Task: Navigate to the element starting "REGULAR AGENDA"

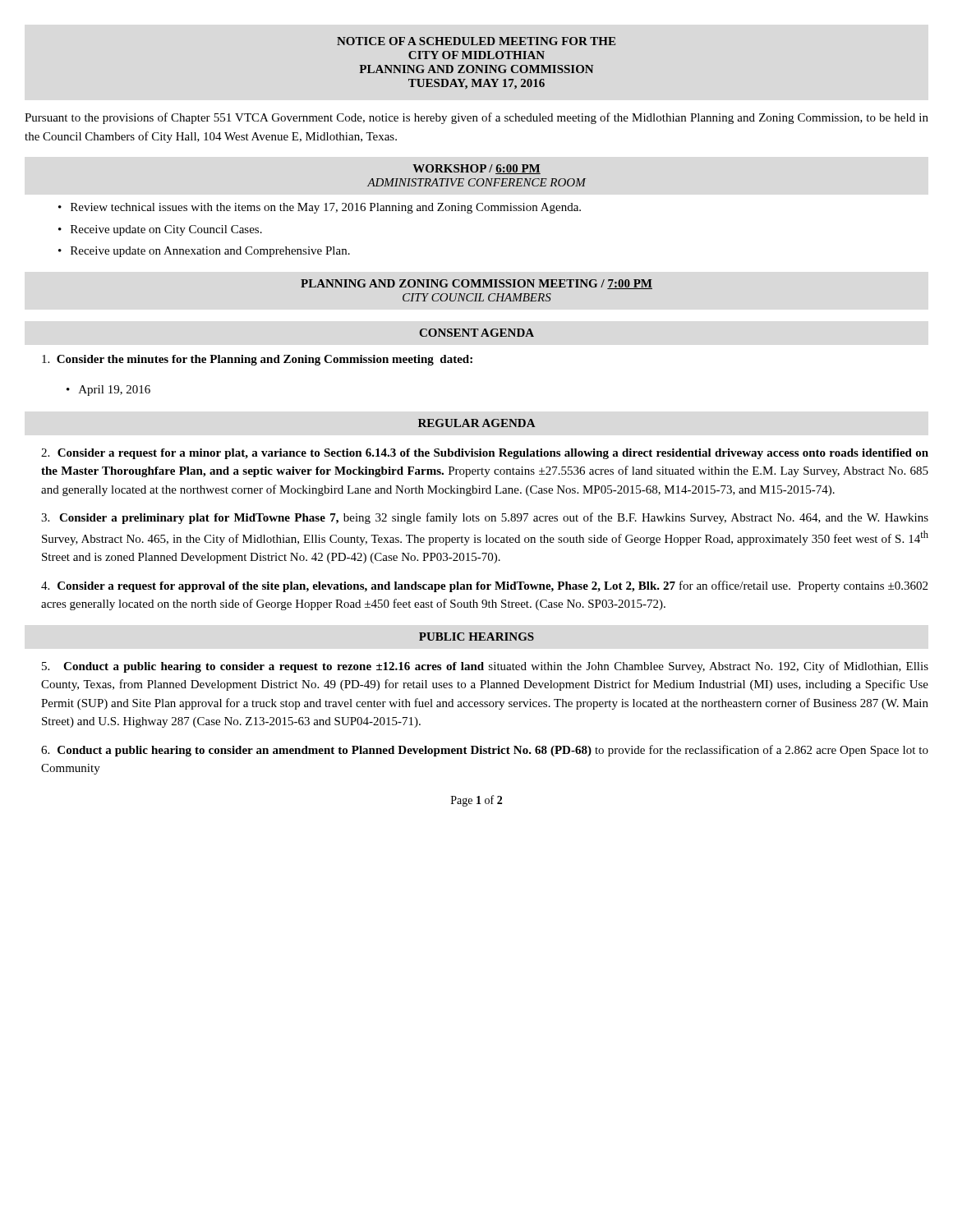Action: point(476,423)
